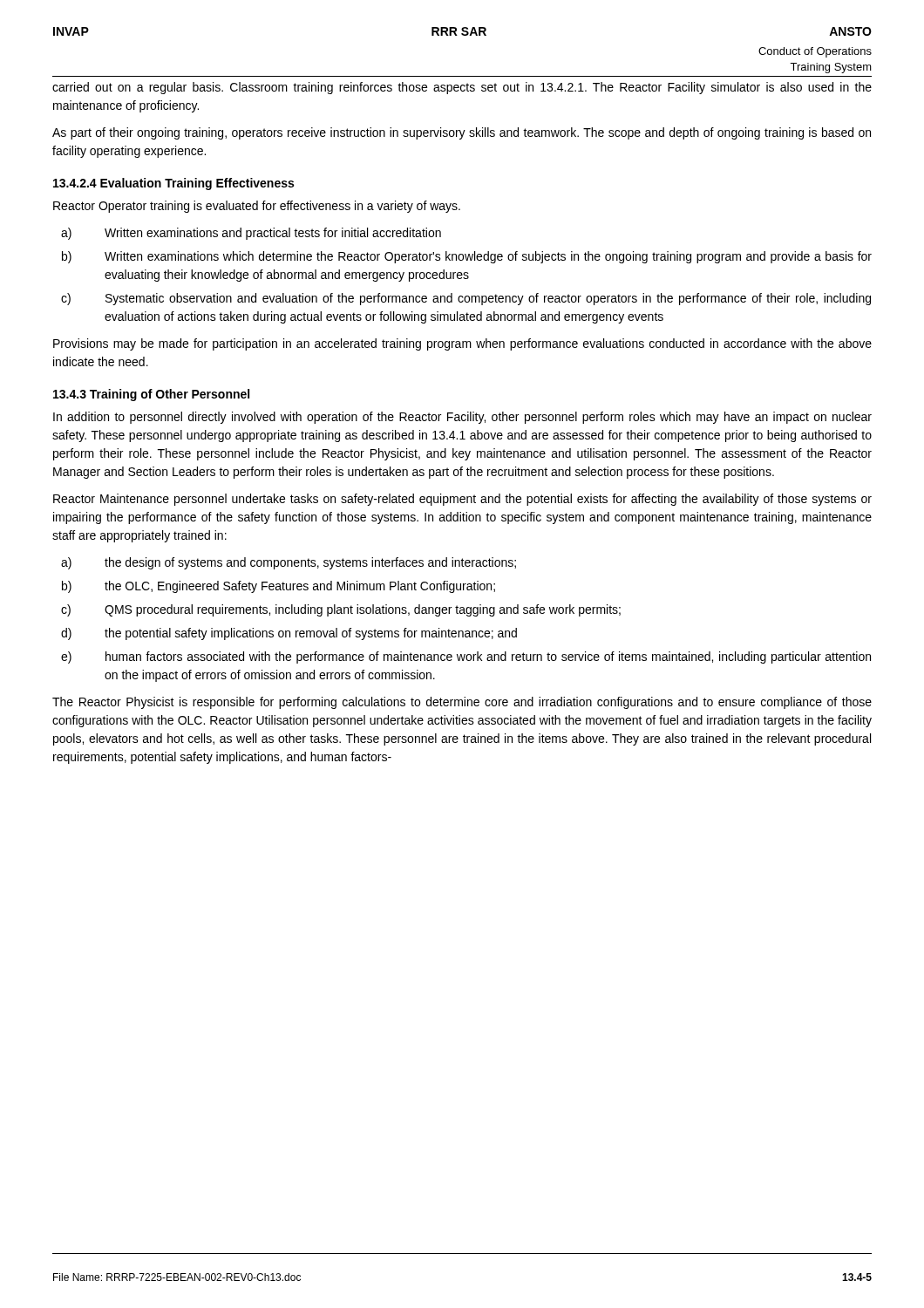Find the passage starting "13.4.3 Training of Other Personnel"
This screenshot has height=1308, width=924.
[151, 394]
